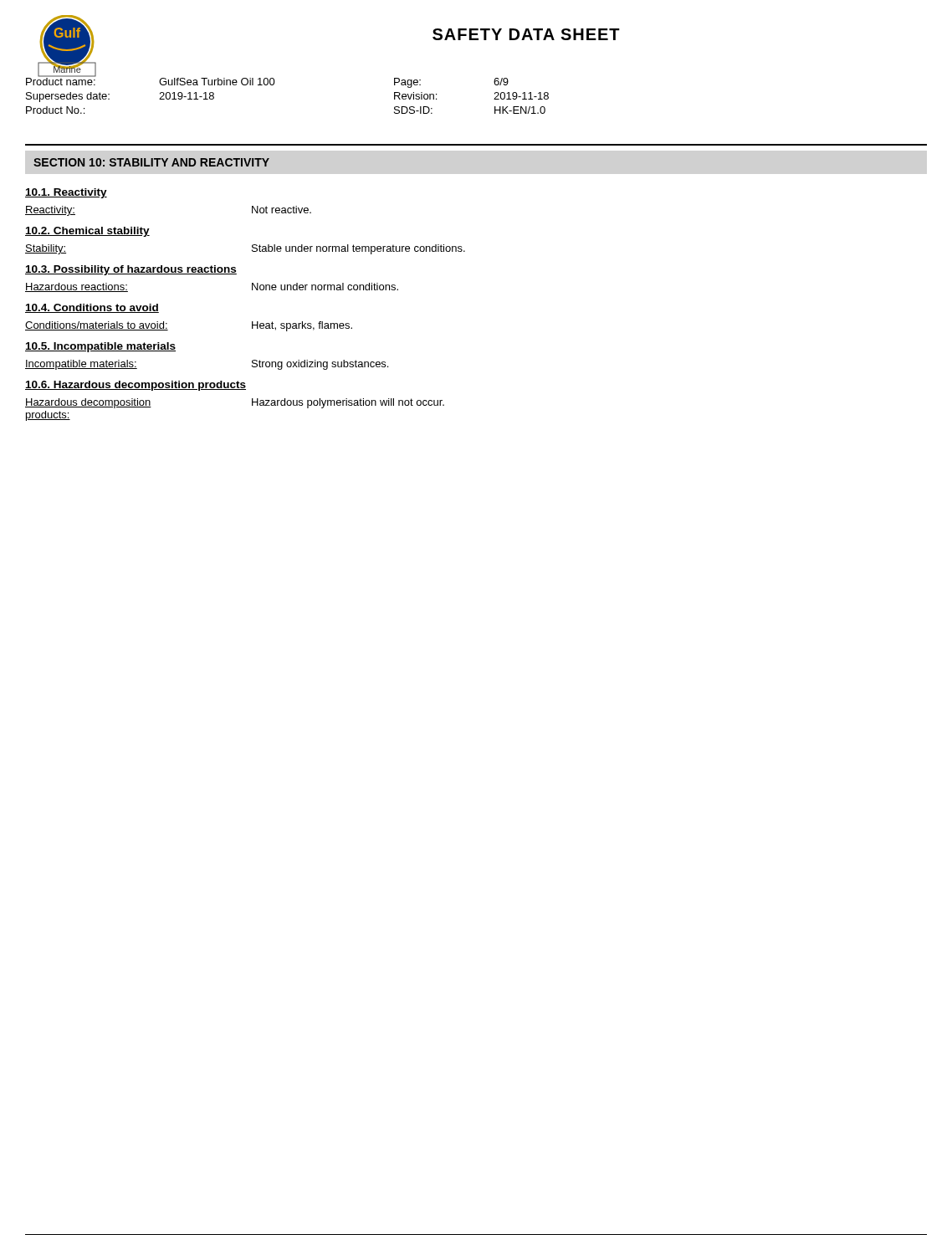Point to "Stability: Stable under normal temperature conditions."
Image resolution: width=952 pixels, height=1255 pixels.
coord(476,248)
